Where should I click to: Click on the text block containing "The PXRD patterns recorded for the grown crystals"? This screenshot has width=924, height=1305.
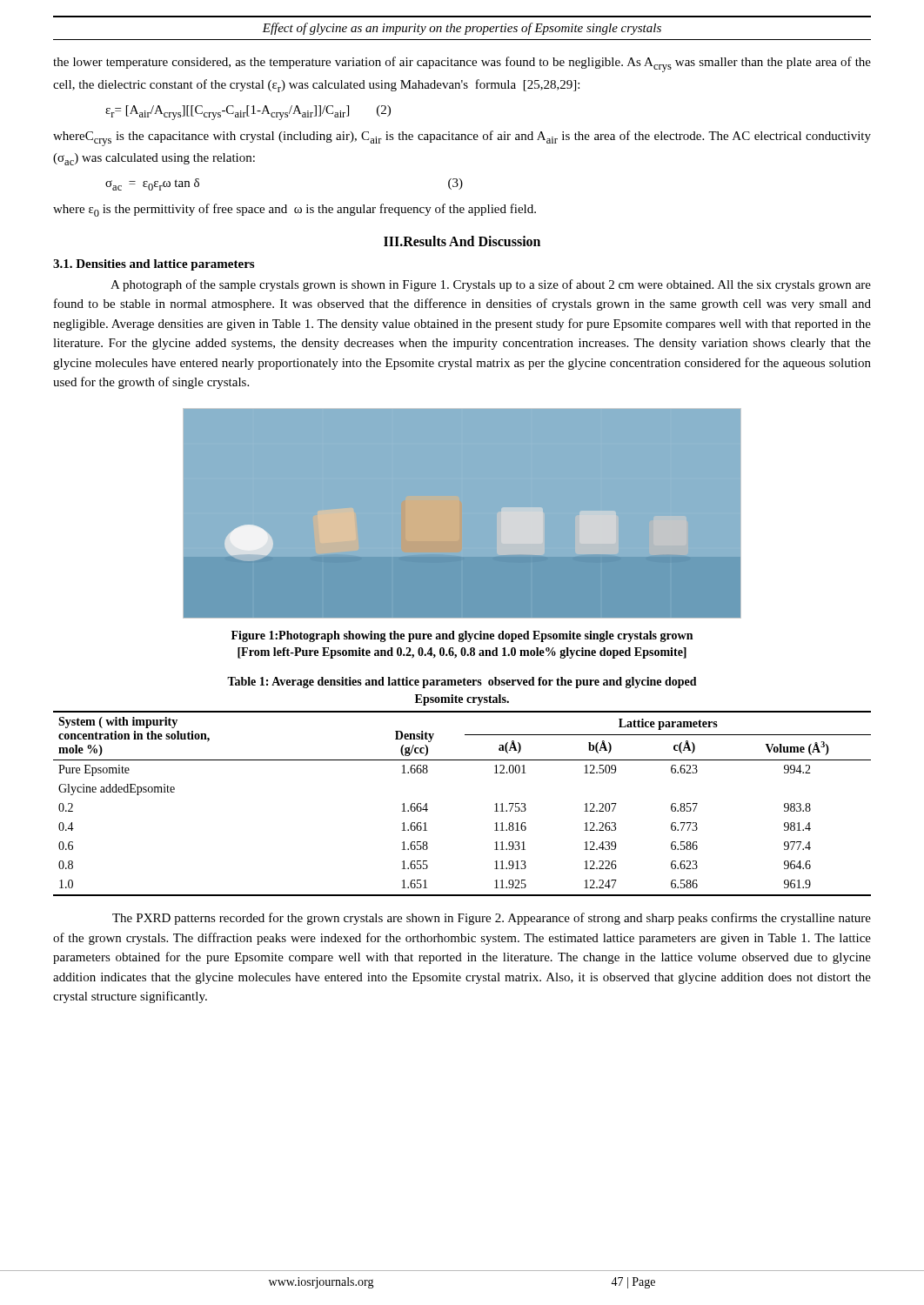pyautogui.click(x=462, y=957)
